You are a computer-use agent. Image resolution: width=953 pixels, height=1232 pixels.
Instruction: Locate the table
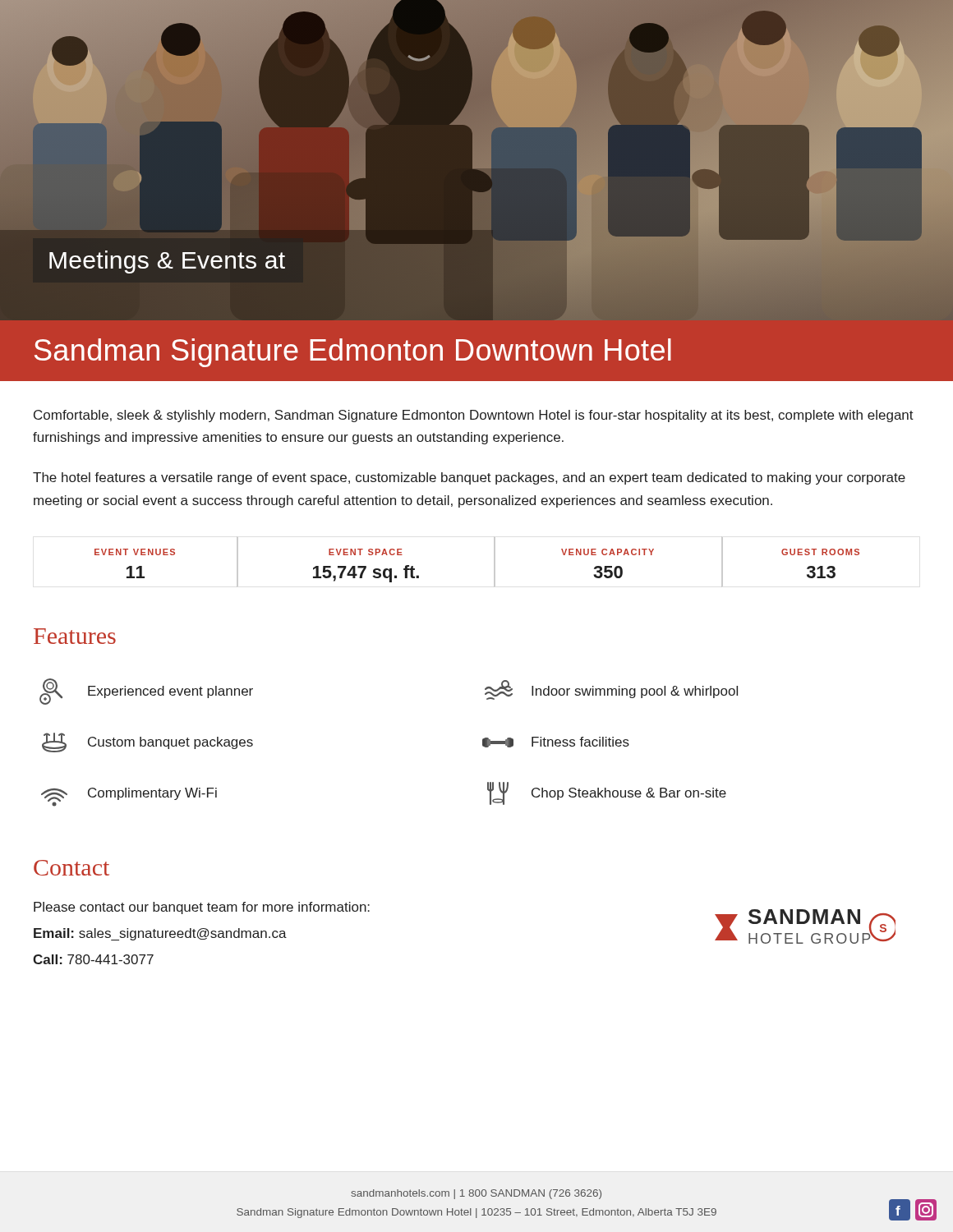tap(476, 562)
